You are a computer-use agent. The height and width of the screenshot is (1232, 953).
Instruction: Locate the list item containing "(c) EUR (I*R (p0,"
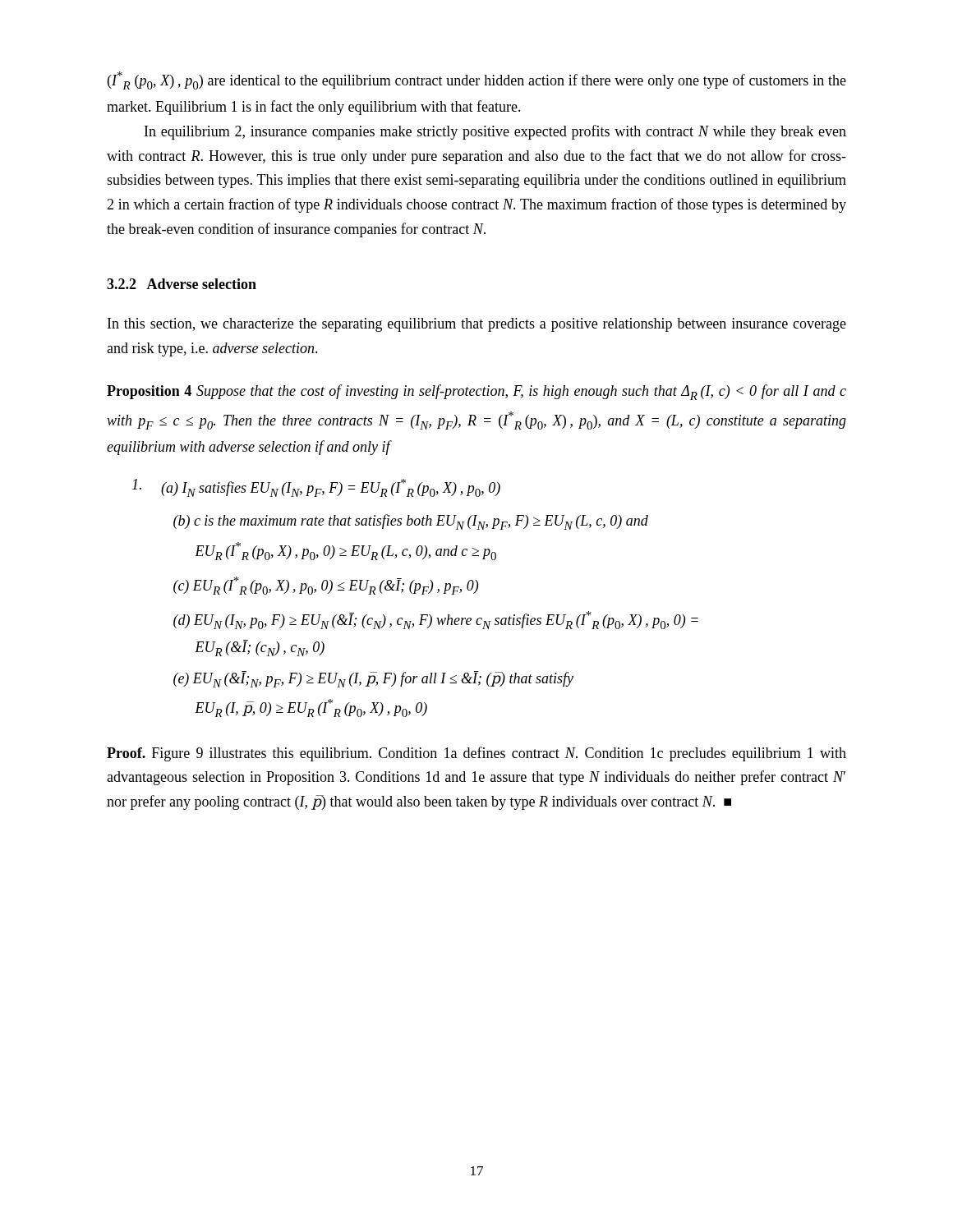326,585
